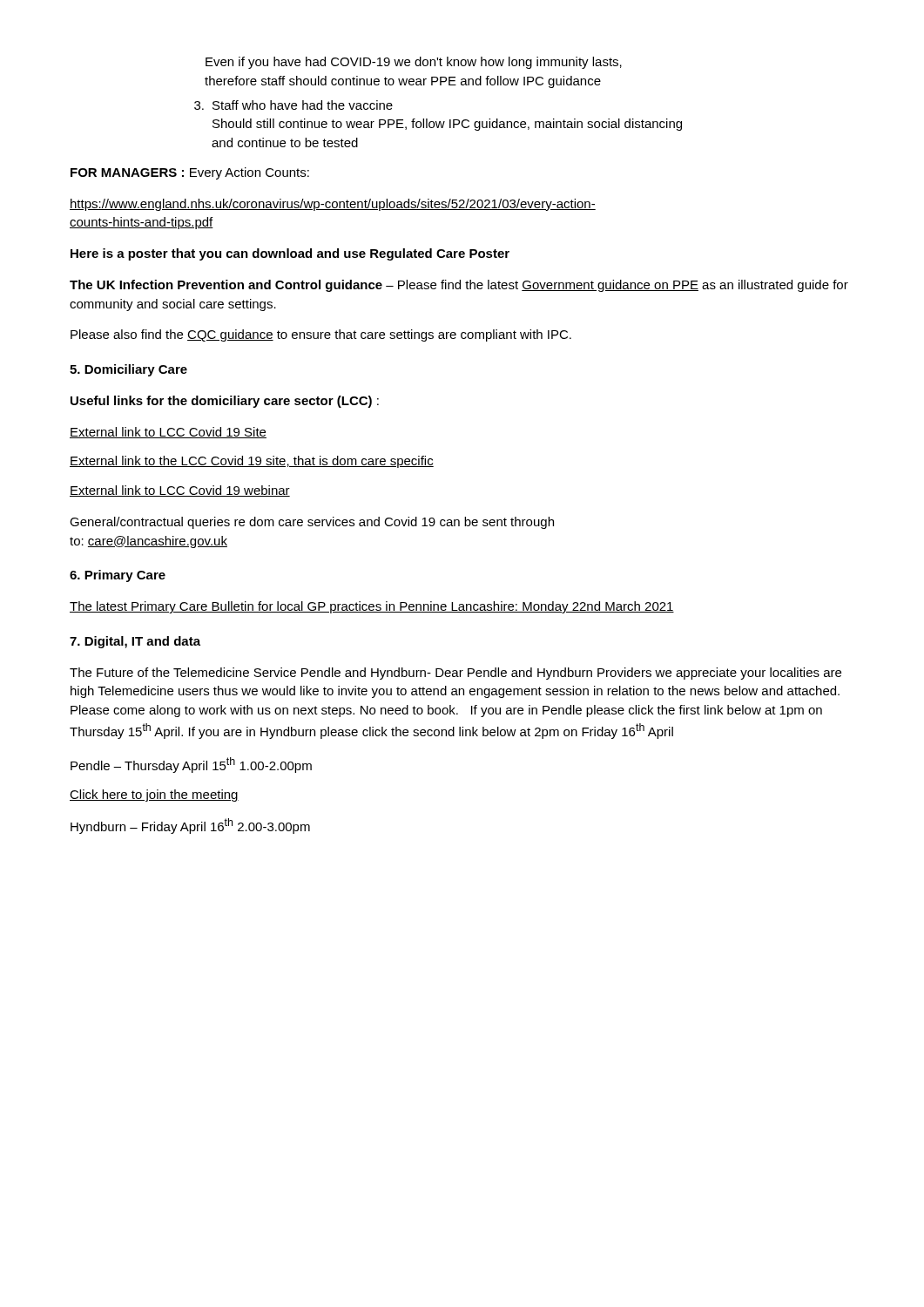Locate the block of text that opens with "Here is a poster that you can download"
This screenshot has height=1307, width=924.
290,253
